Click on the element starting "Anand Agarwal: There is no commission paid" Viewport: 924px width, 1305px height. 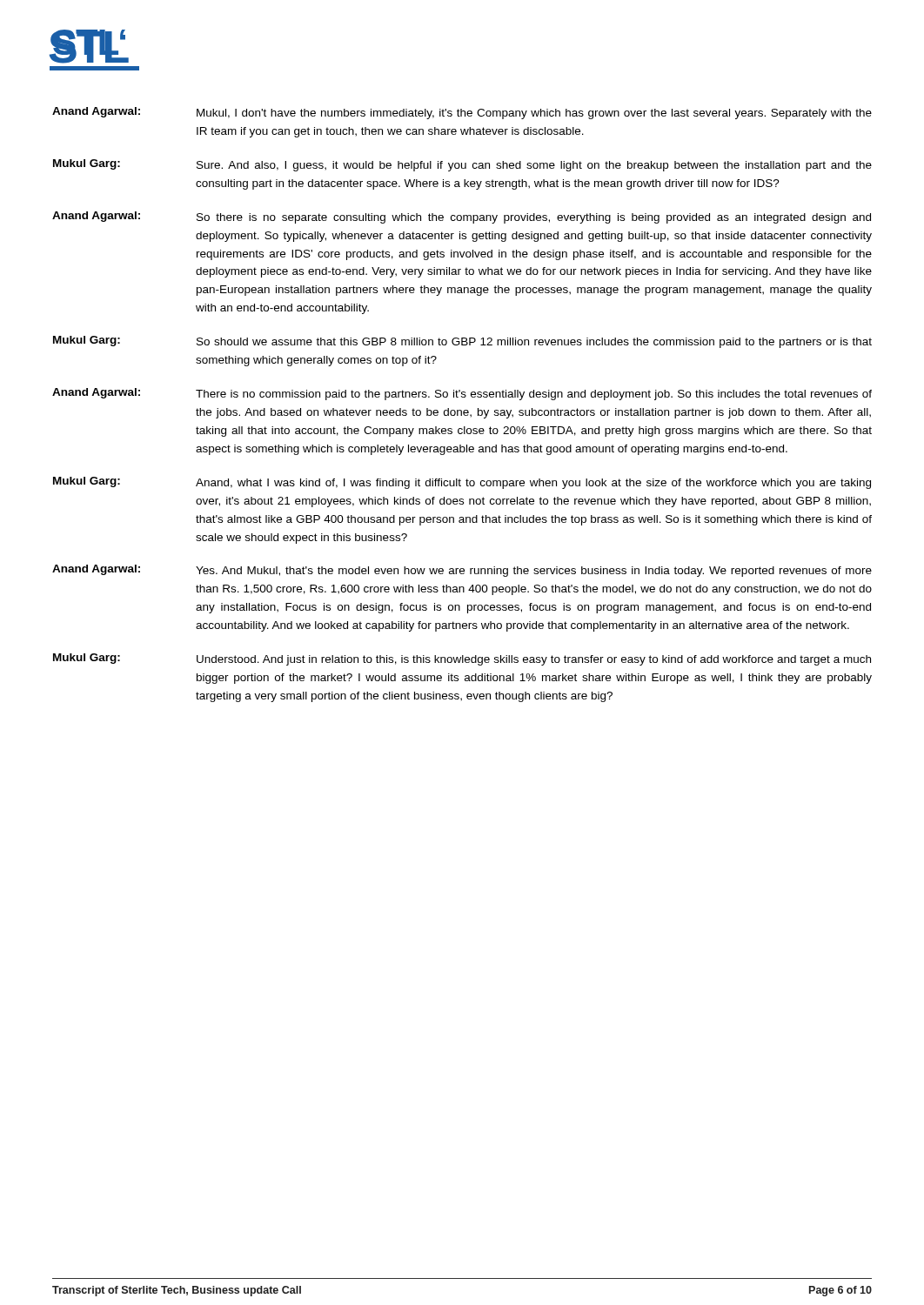pyautogui.click(x=462, y=422)
